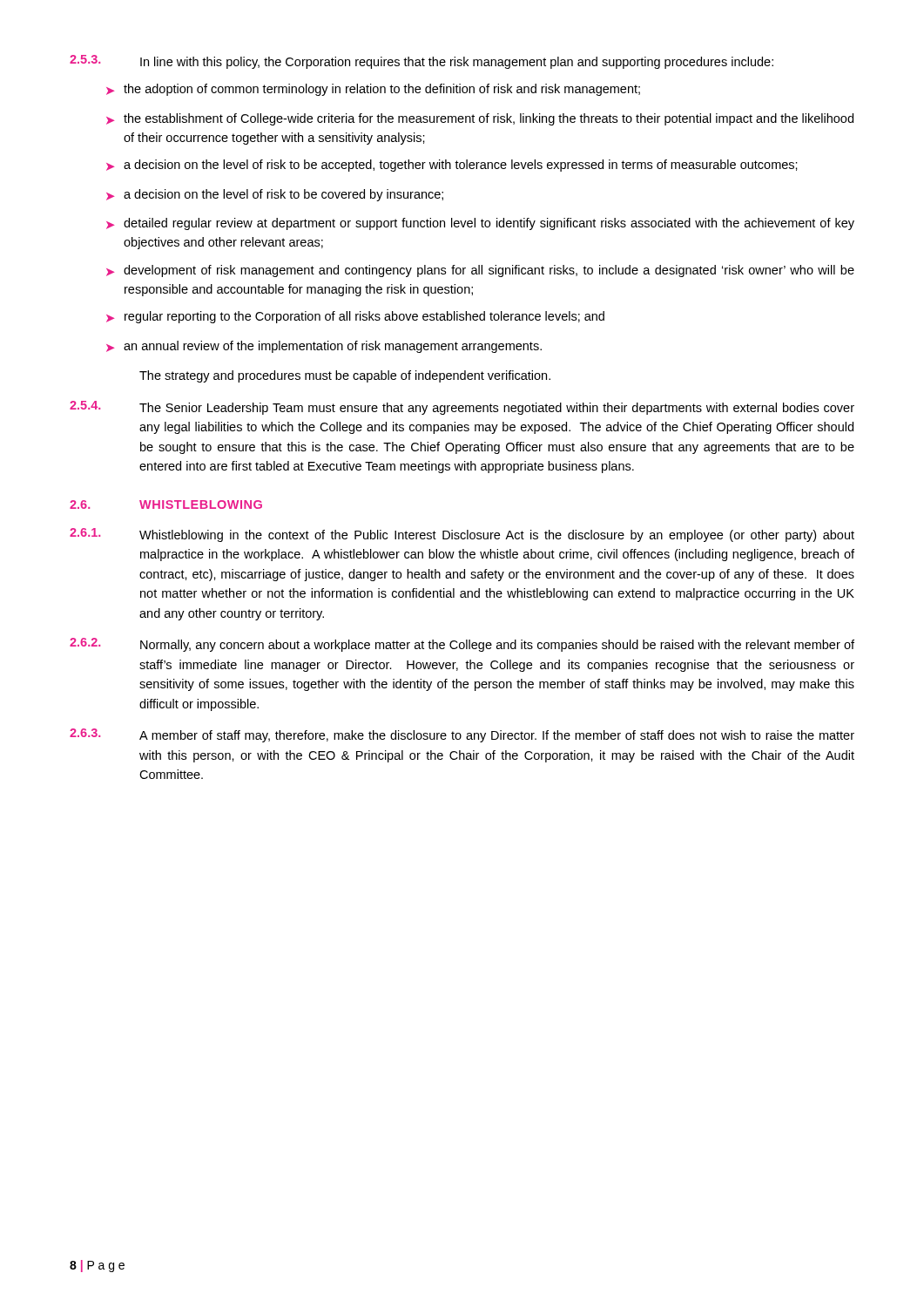Locate the list item containing "2.5.3. In line with this policy,"
The height and width of the screenshot is (1307, 924).
tap(462, 62)
